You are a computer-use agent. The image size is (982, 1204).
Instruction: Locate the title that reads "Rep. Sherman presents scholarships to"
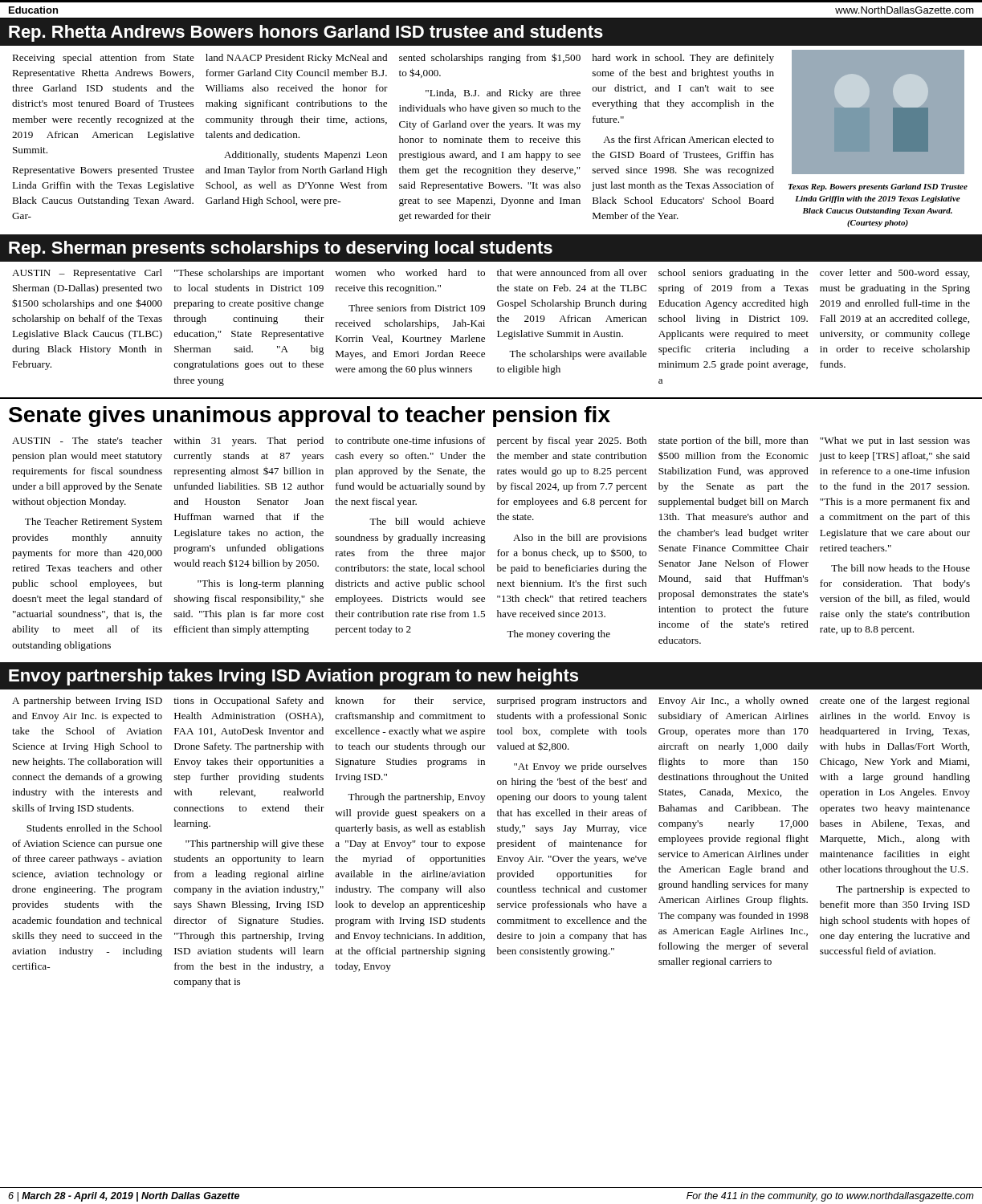491,248
